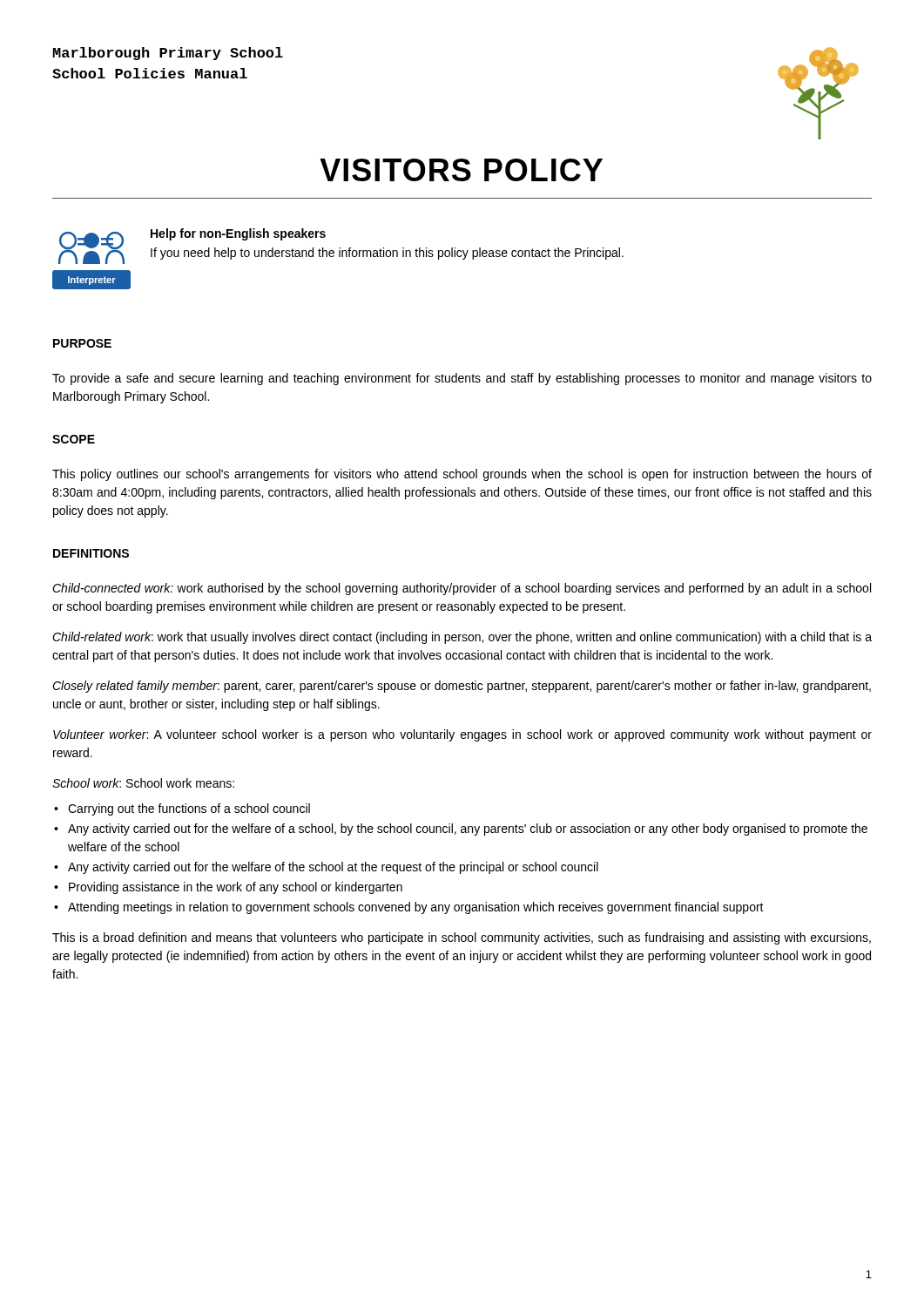Locate the block of text that opens with "If you need help to understand the information"
Image resolution: width=924 pixels, height=1307 pixels.
tap(489, 253)
